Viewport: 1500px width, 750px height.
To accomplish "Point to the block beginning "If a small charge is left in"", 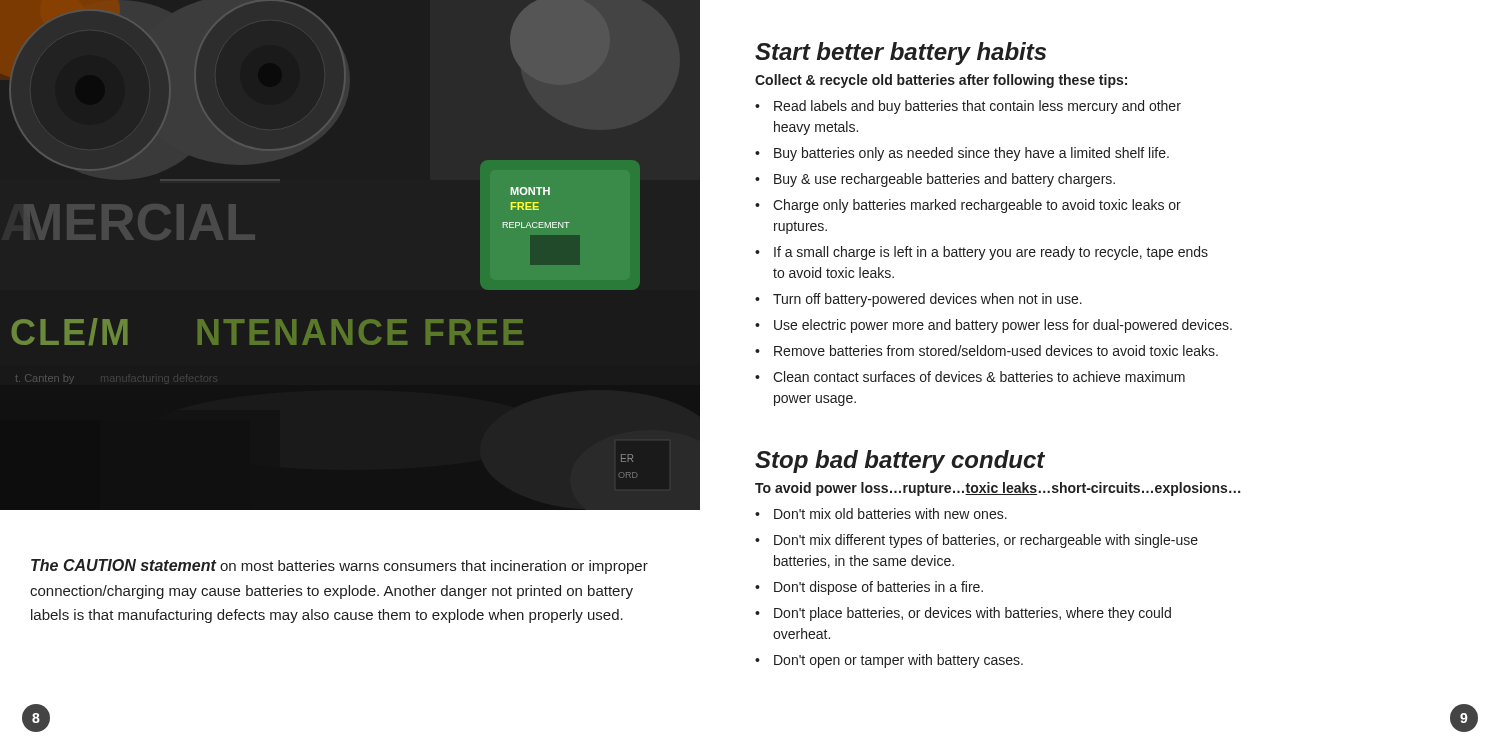I will (990, 262).
